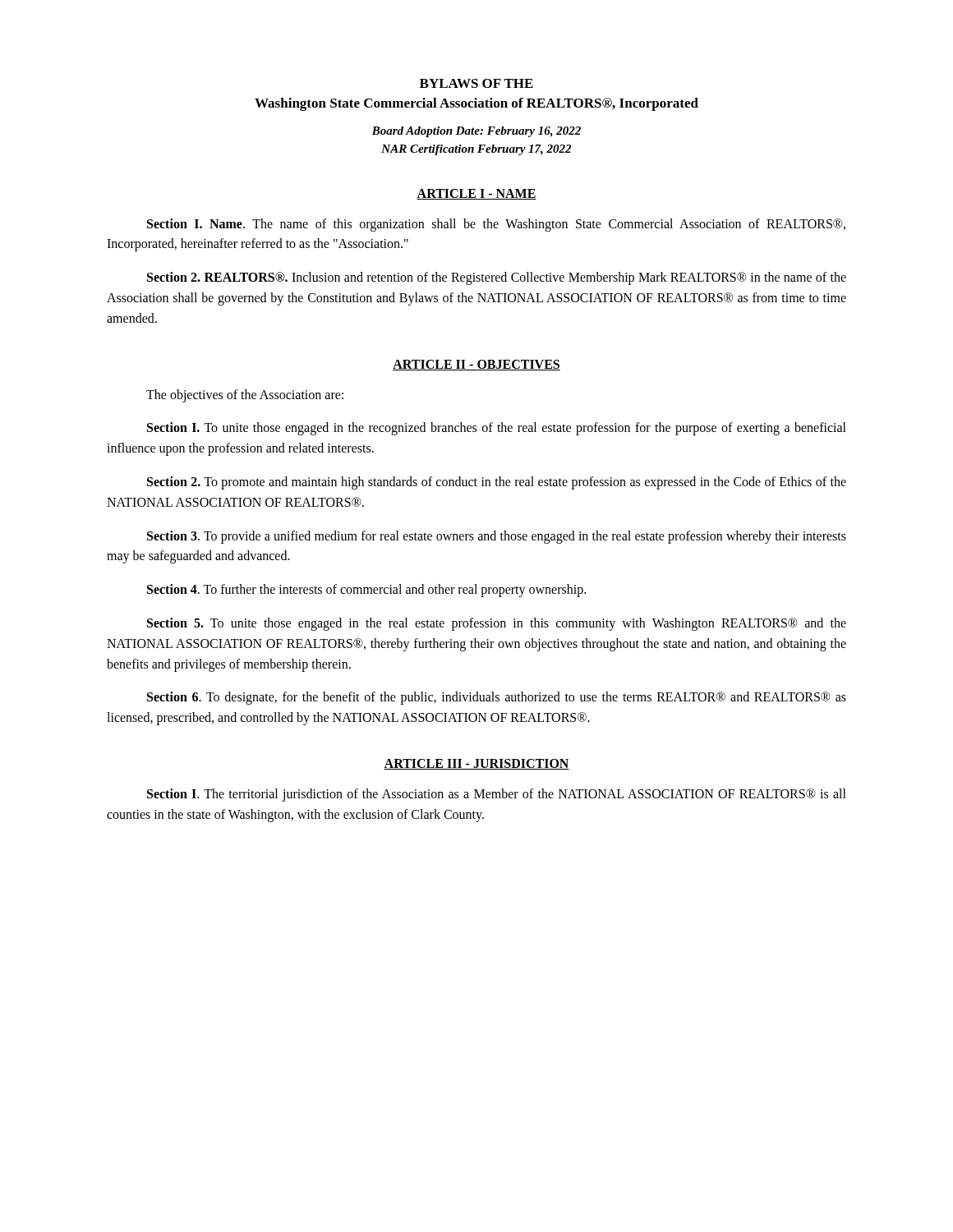Locate the passage starting "ARTICLE II - OBJECTIVES"
Screen dimensions: 1232x953
pyautogui.click(x=476, y=364)
